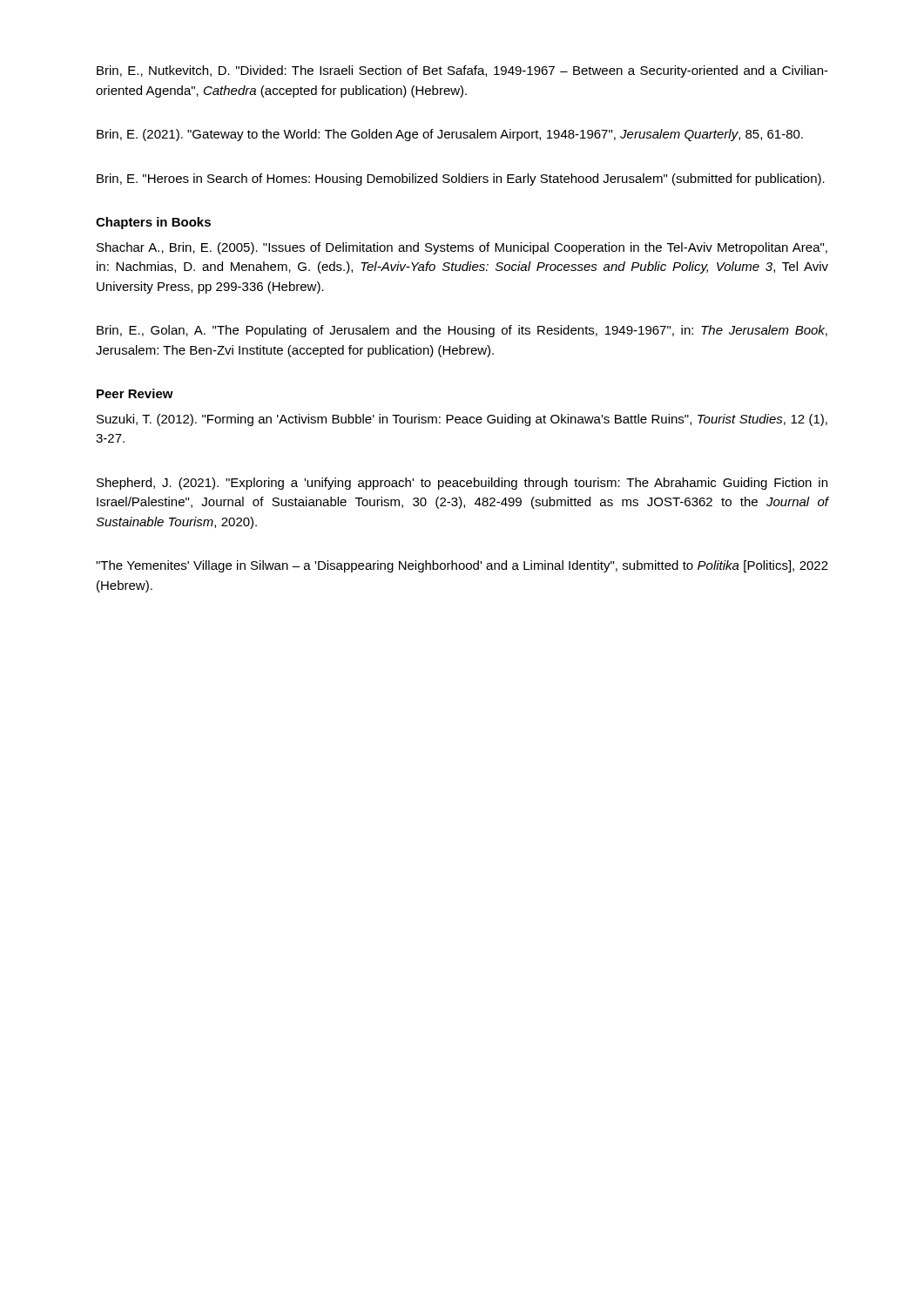
Task: Locate the text starting "Shachar A., Brin, E. (2005). "Issues of"
Action: (462, 266)
